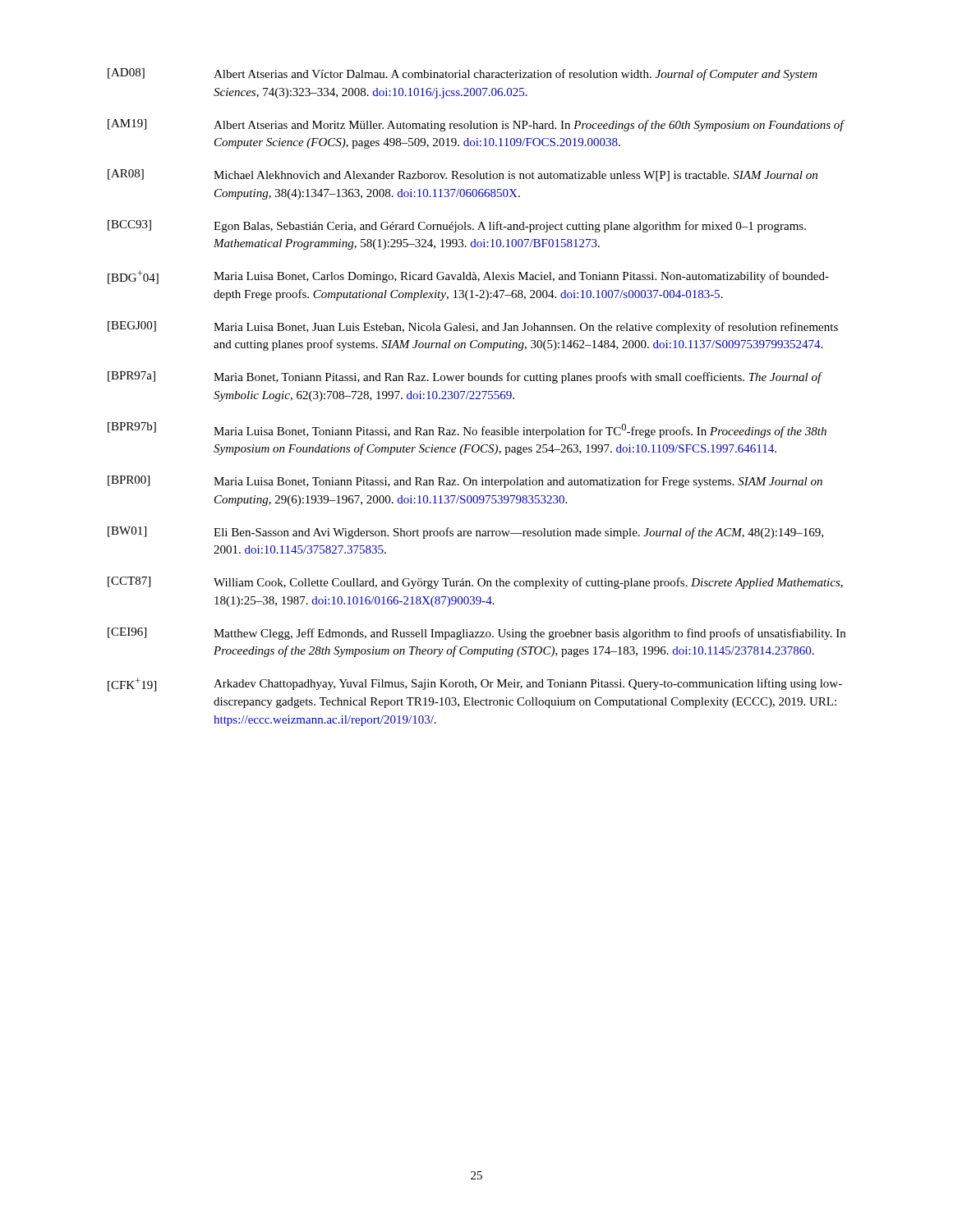Locate the block starting "[AD08] Albert Atserias and"
The height and width of the screenshot is (1232, 953).
tap(476, 84)
